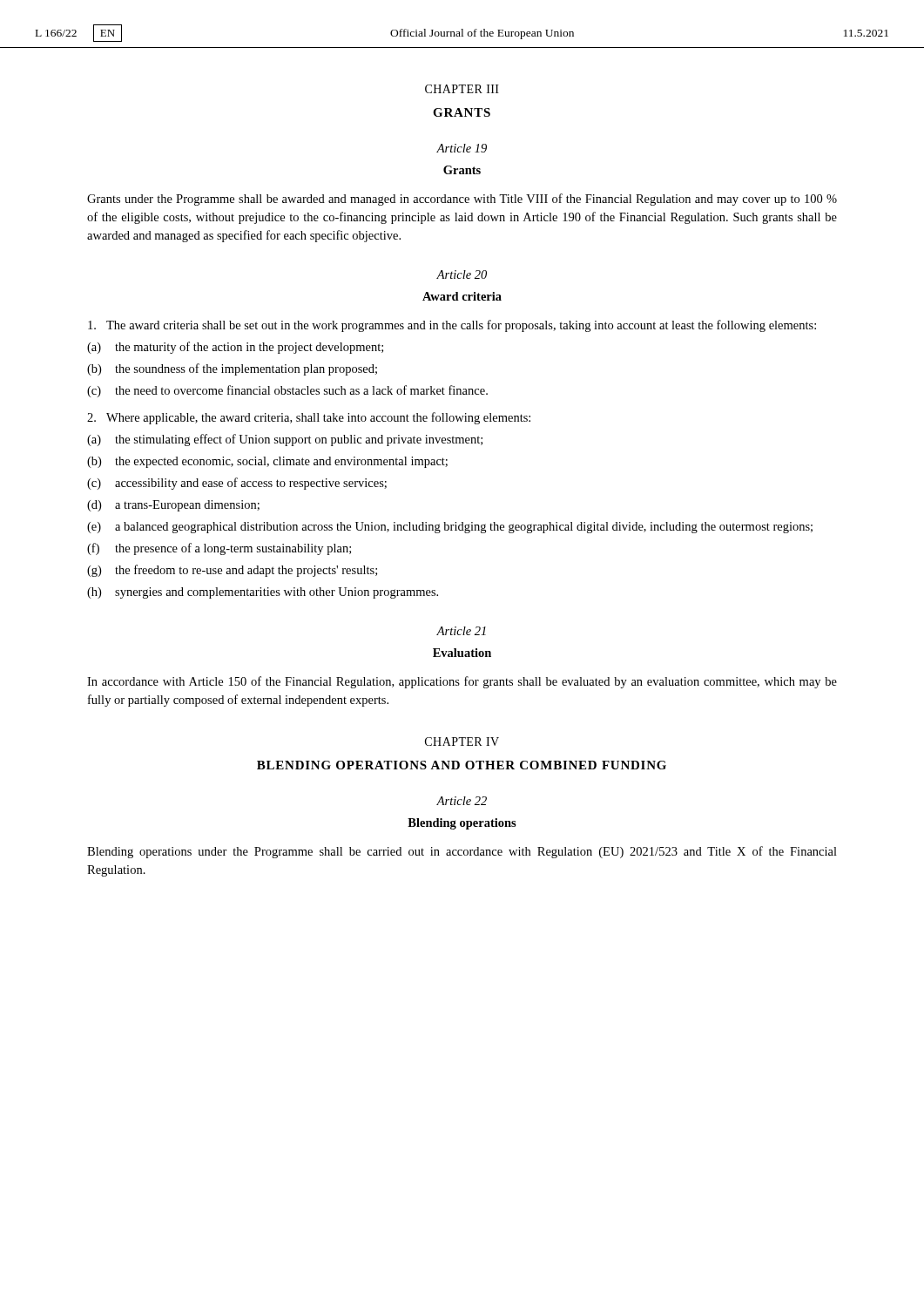Click on the section header that says "Article 21"
Image resolution: width=924 pixels, height=1307 pixels.
click(462, 631)
